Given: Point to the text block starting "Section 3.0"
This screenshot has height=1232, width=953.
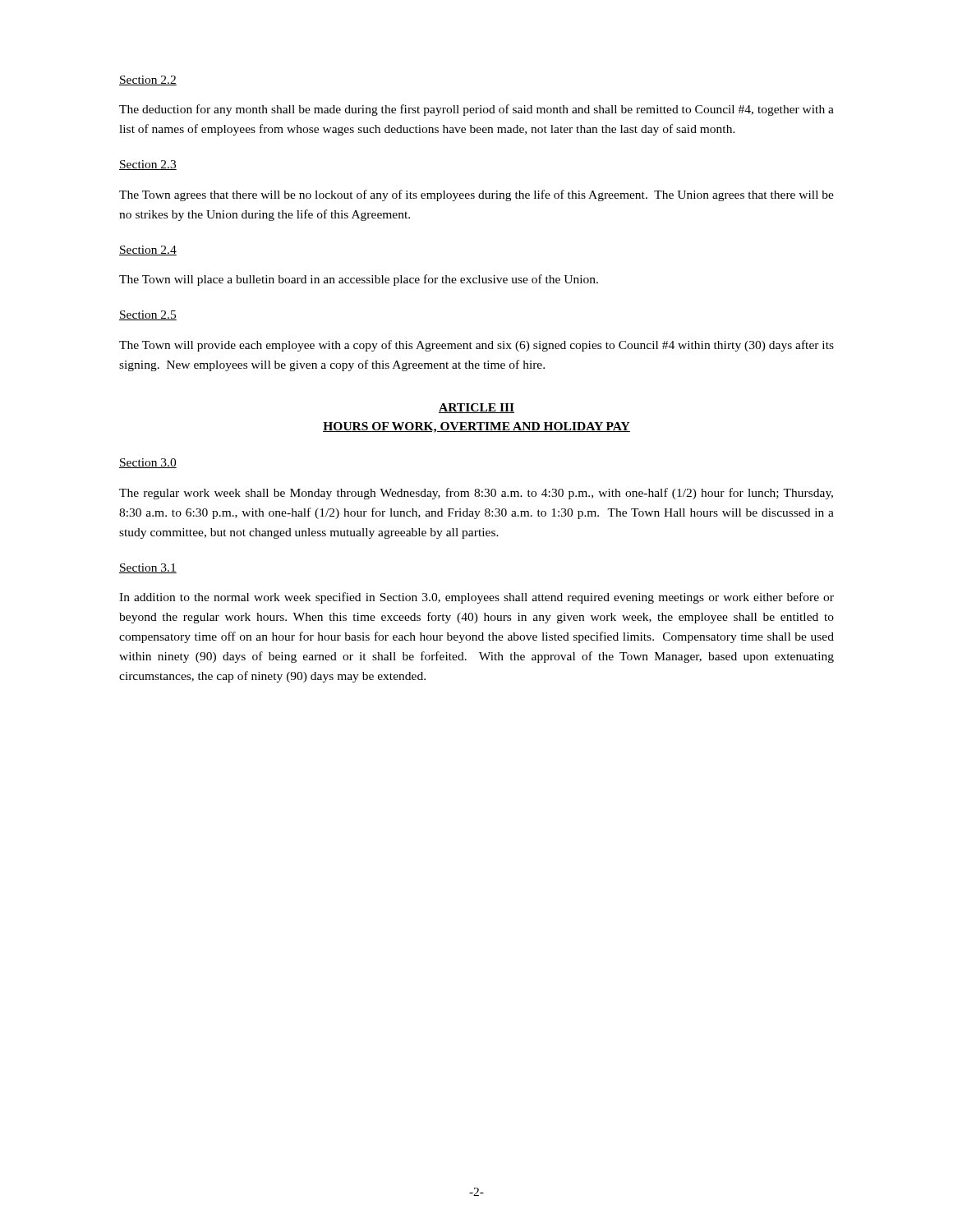Looking at the screenshot, I should [x=148, y=463].
